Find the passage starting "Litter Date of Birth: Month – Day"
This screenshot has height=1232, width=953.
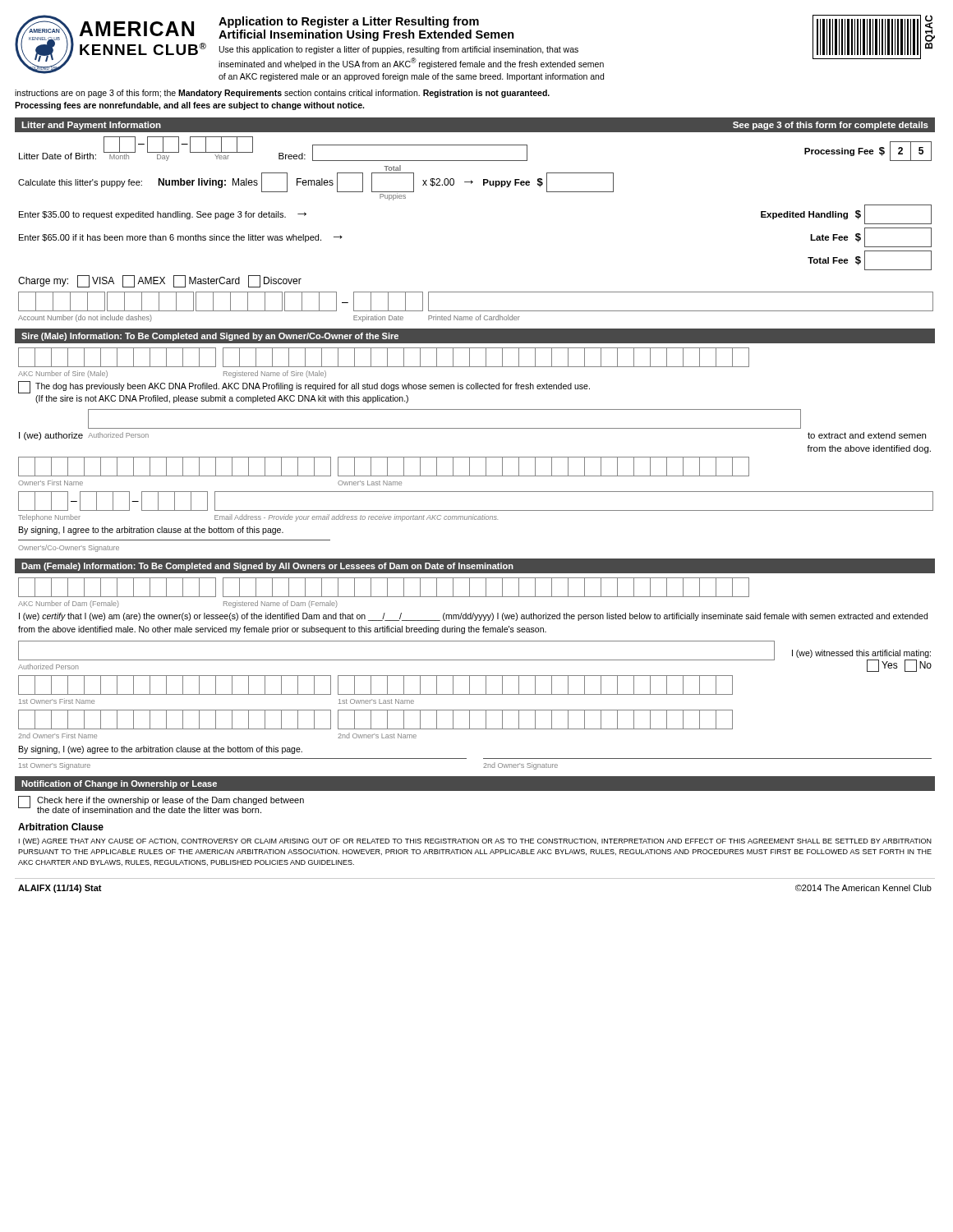click(x=475, y=148)
